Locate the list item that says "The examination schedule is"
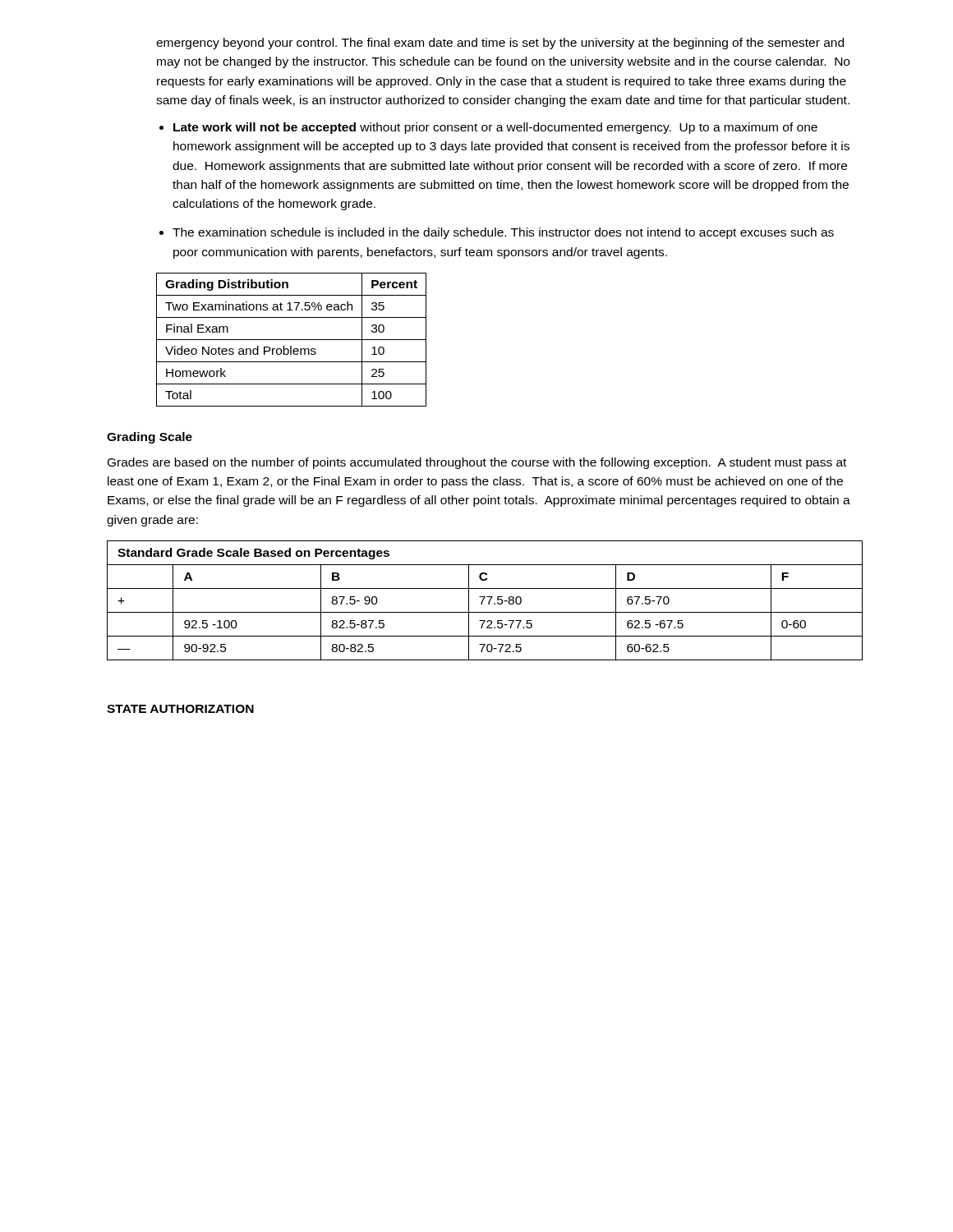The height and width of the screenshot is (1232, 953). click(x=503, y=242)
